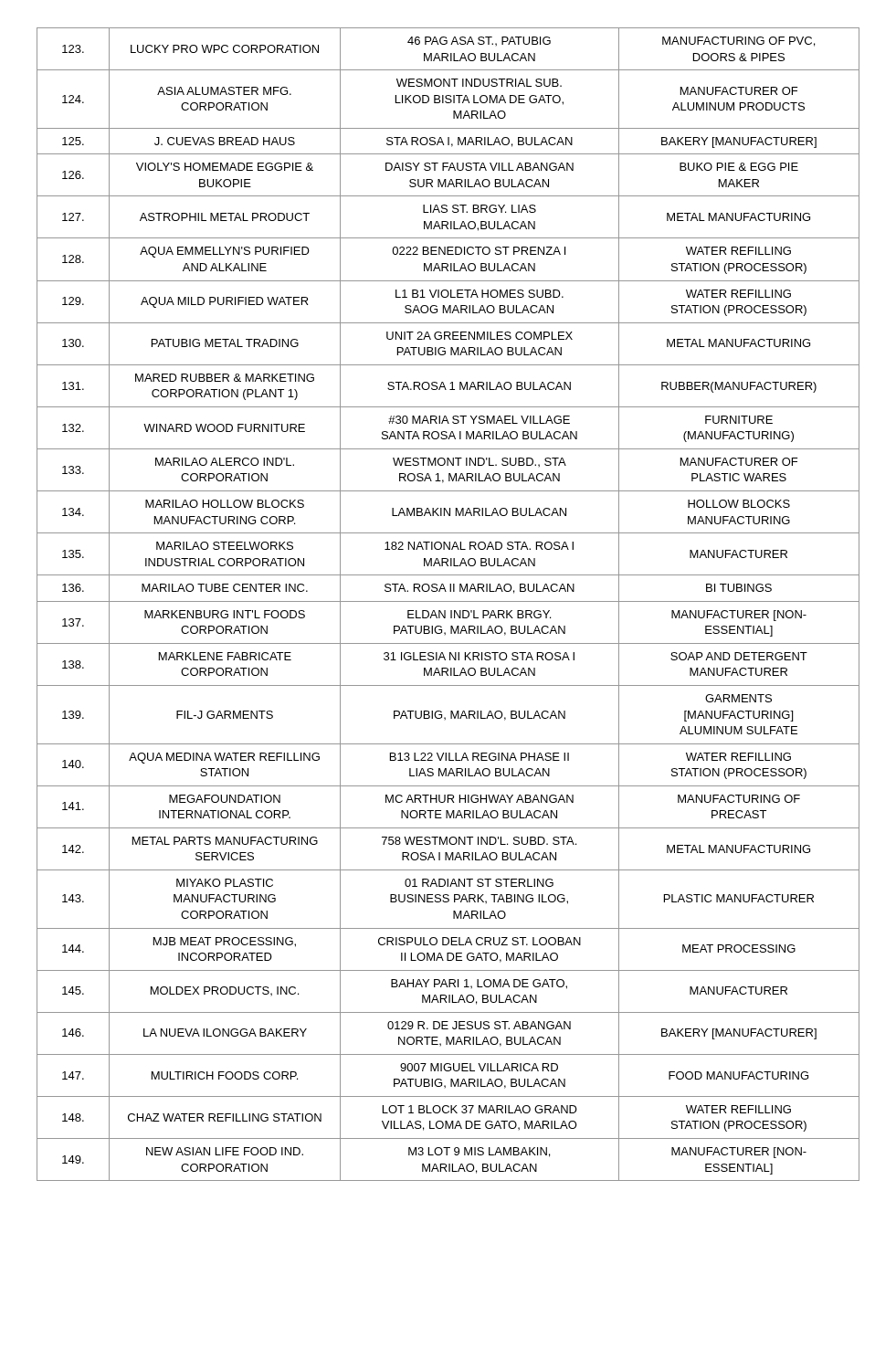
Task: Locate the table with the text "L1 B1 VIOLETA"
Action: tap(448, 604)
